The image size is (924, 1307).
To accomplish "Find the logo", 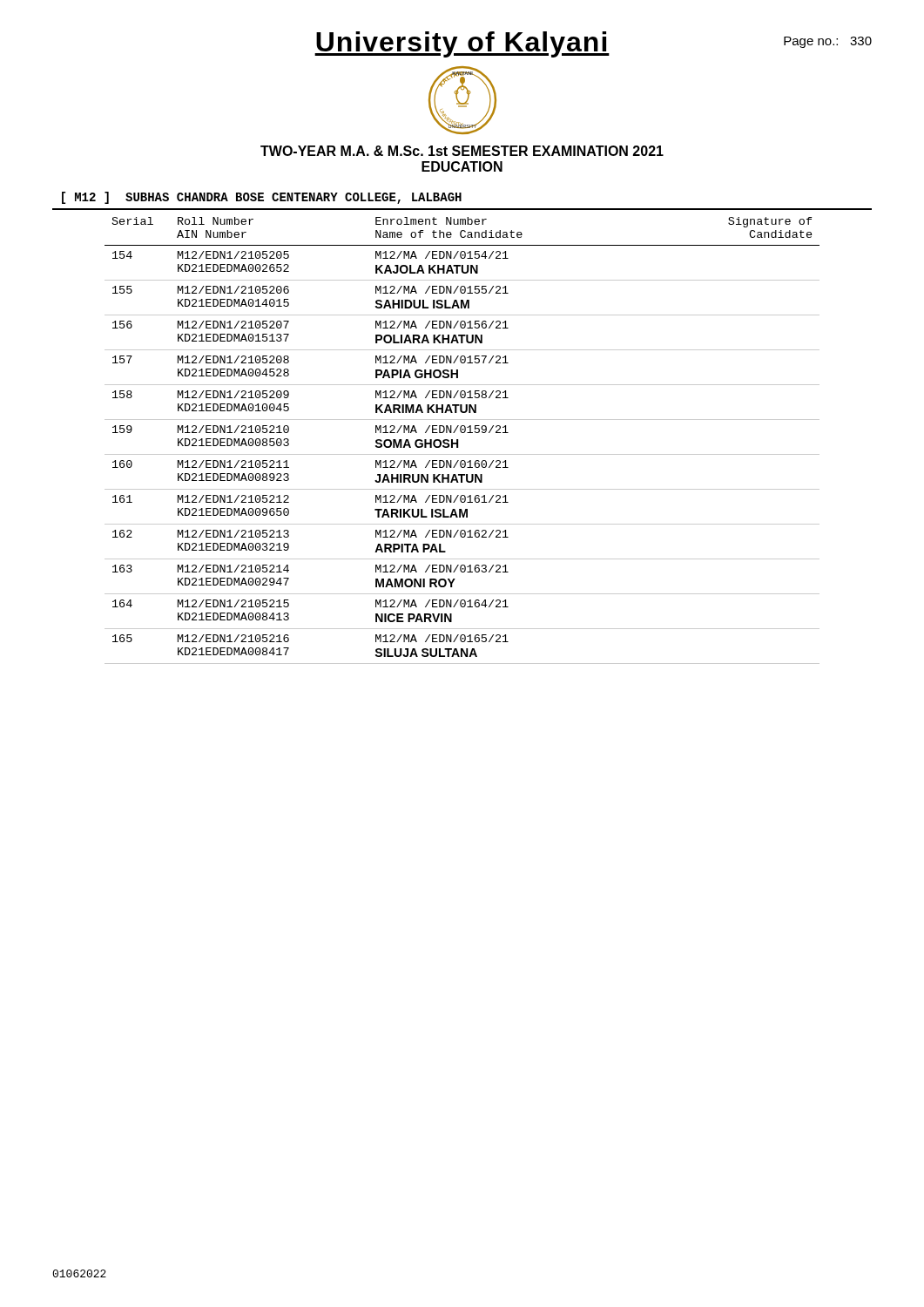I will click(462, 100).
